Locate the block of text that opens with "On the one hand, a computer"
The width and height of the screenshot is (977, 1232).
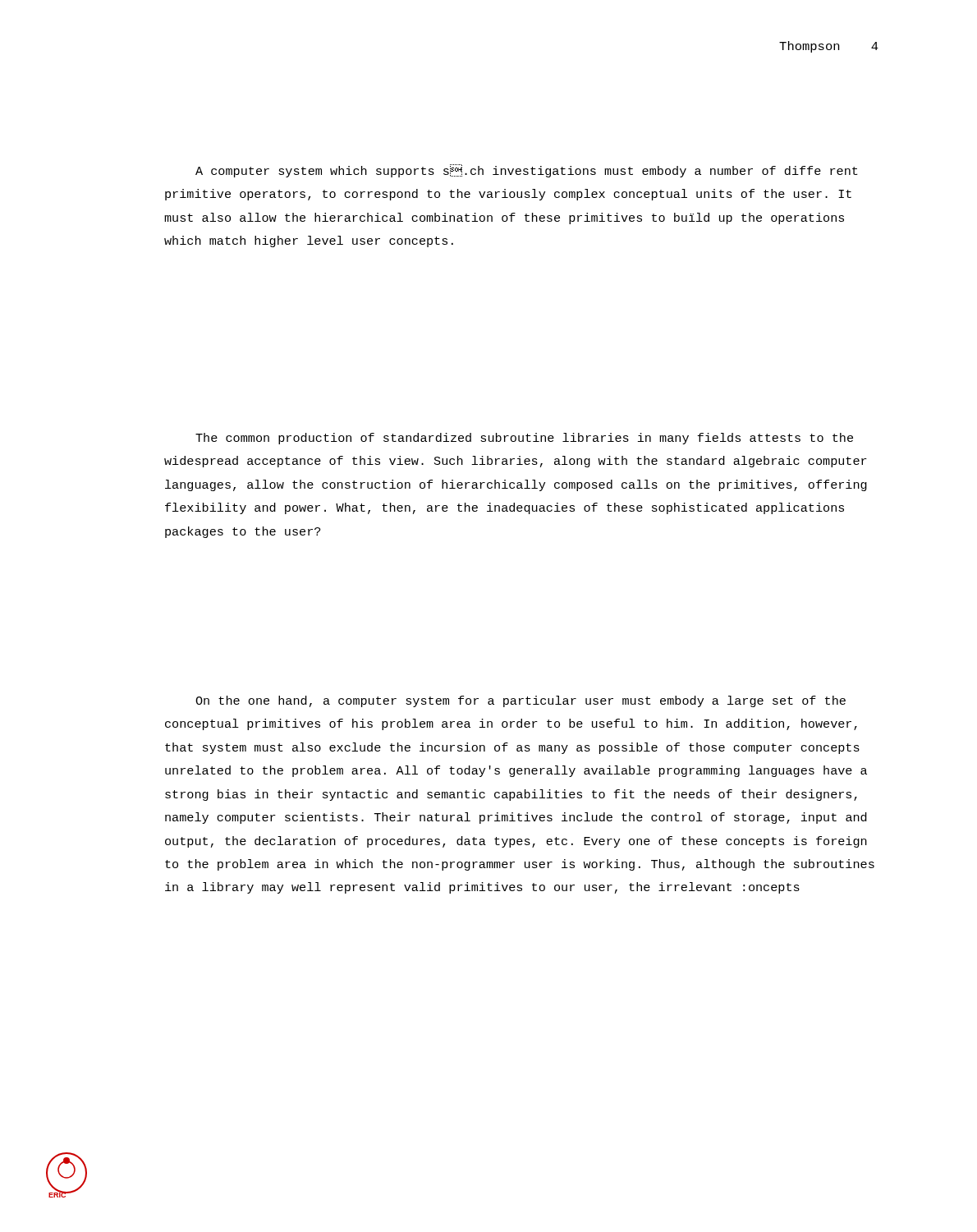[x=521, y=795]
